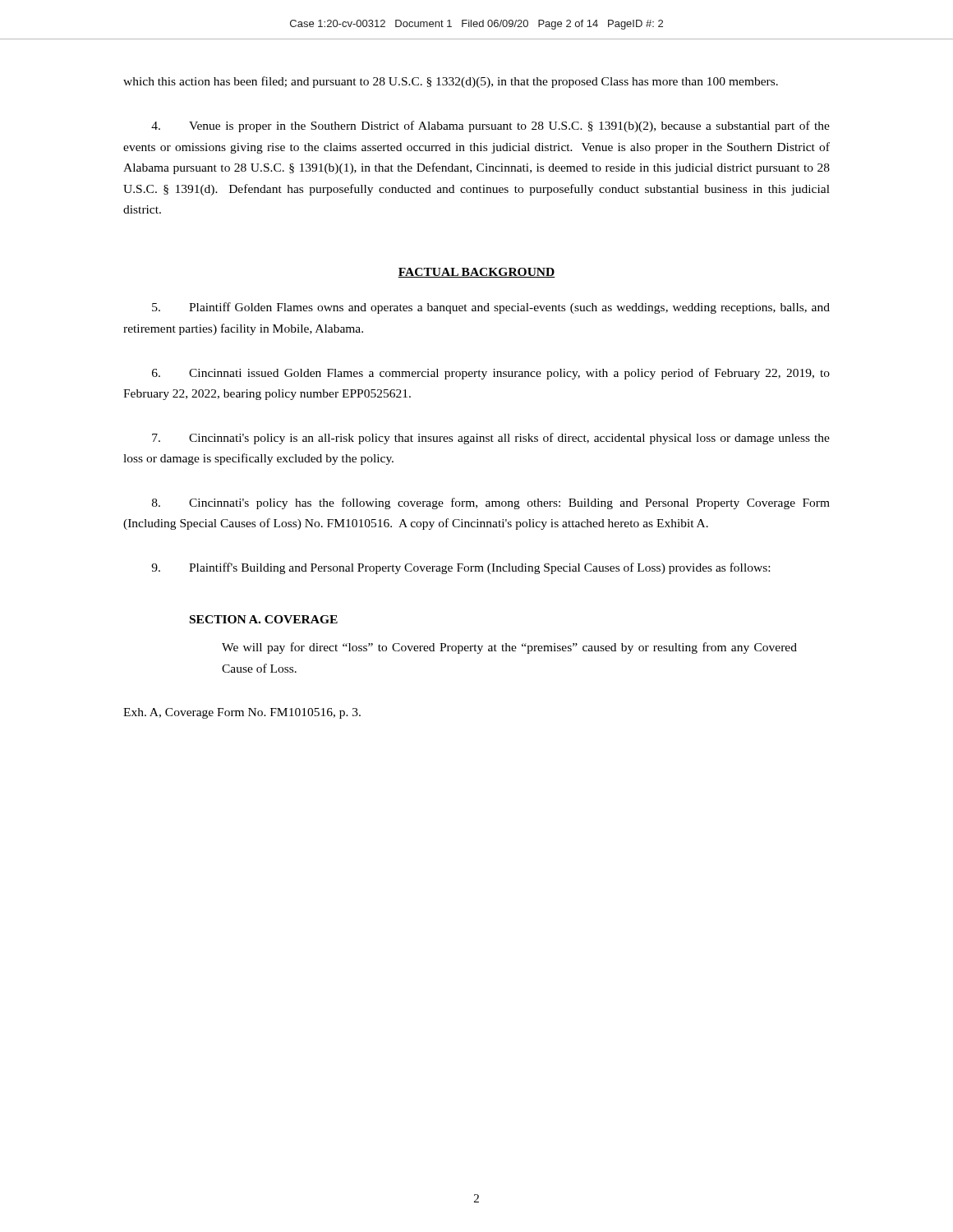Find the text block that reads "Cincinnati's policy has the following coverage"

pos(476,511)
